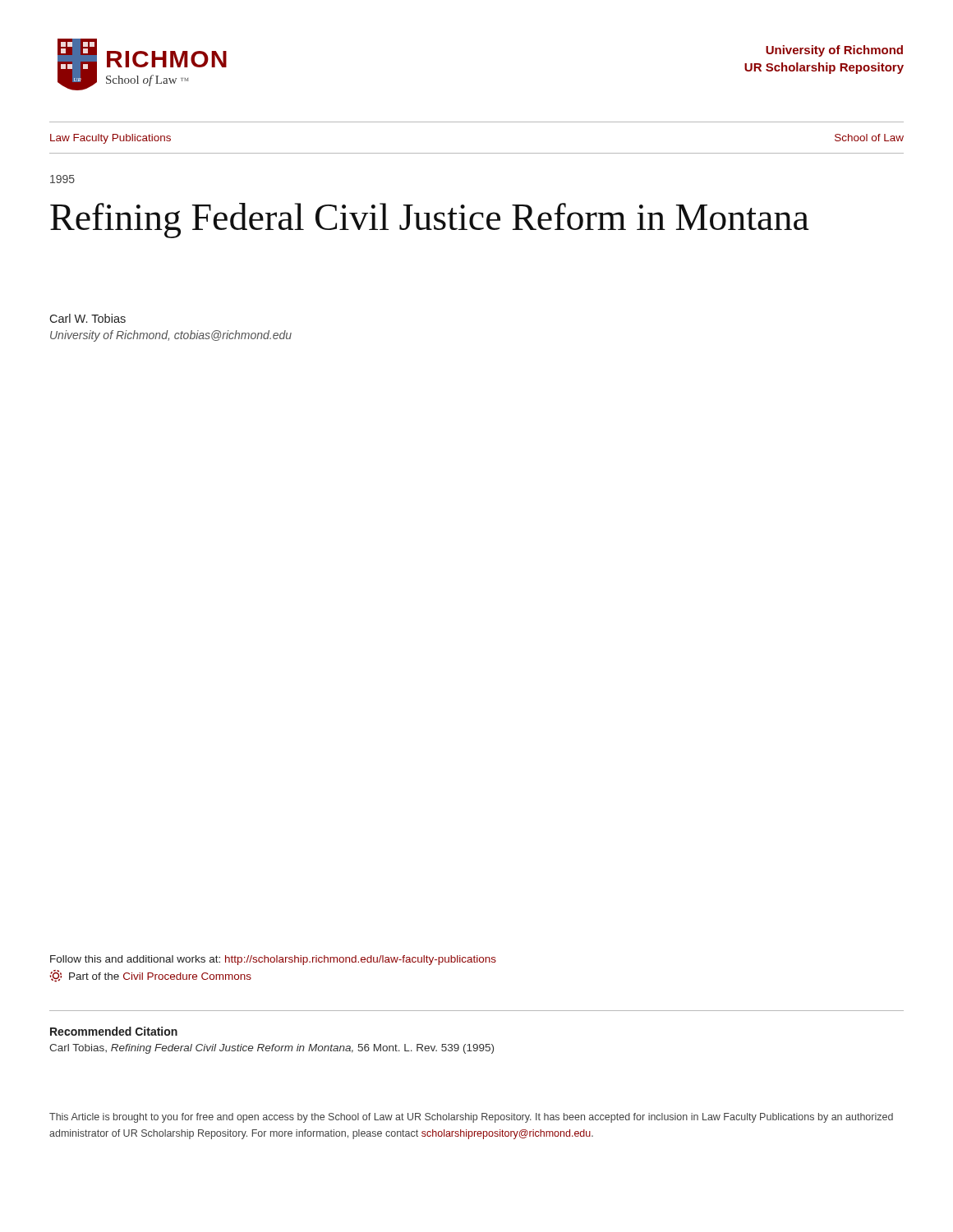Locate the text block that says "Part of the Civil Procedure"
Viewport: 953px width, 1232px height.
pyautogui.click(x=150, y=976)
